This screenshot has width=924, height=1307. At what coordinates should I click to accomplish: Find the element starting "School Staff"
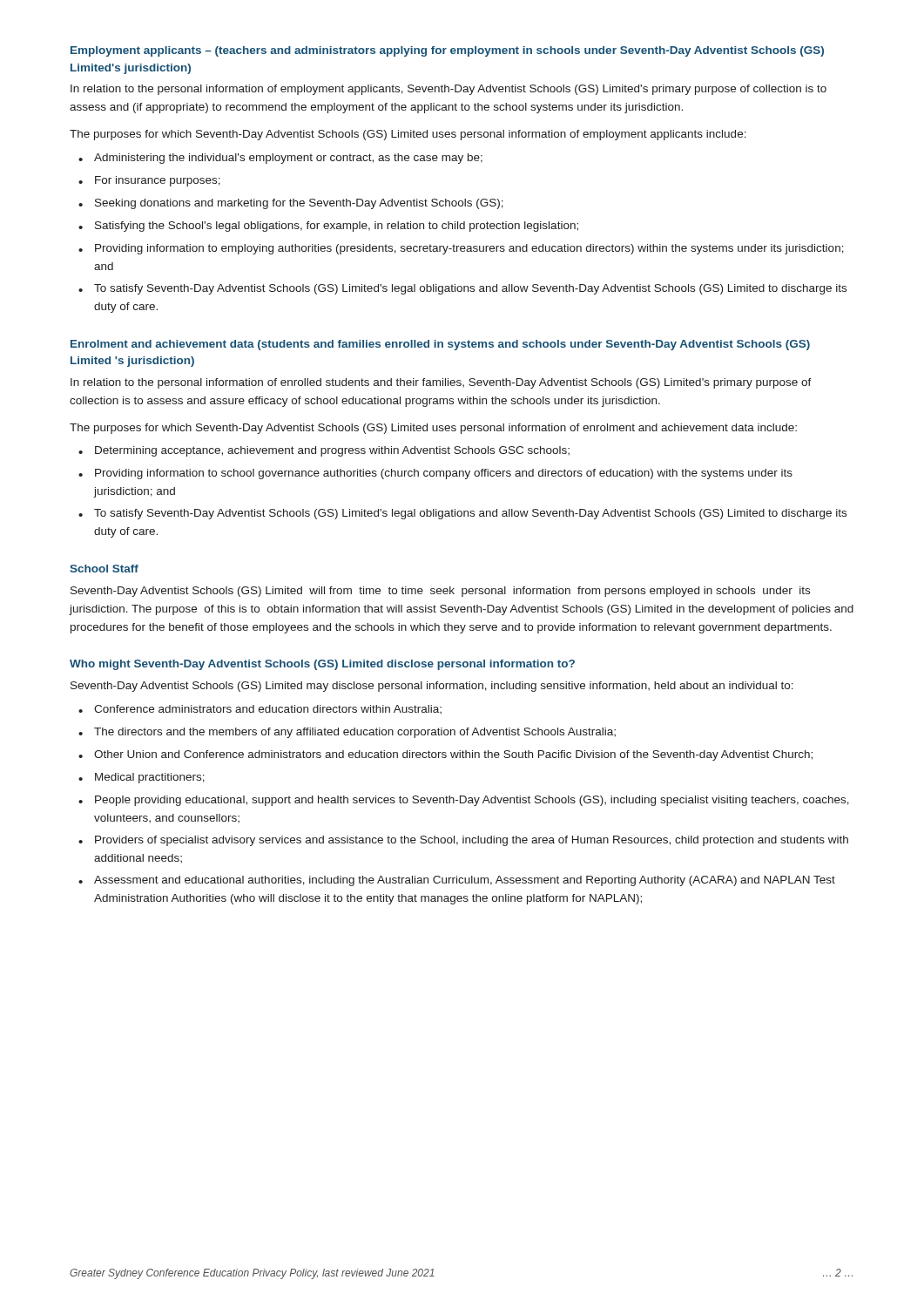tap(104, 569)
